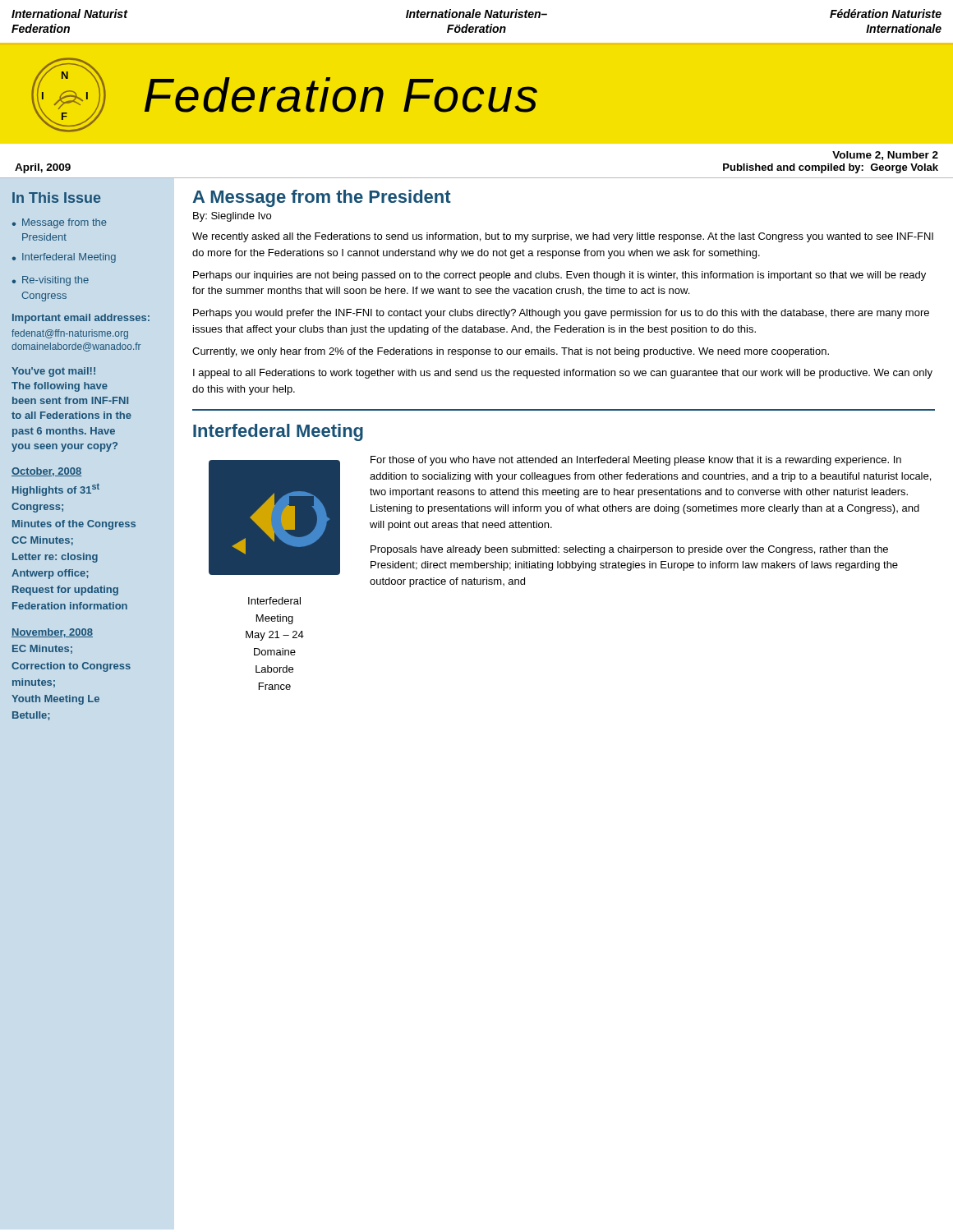Locate the text with the text "Important email addresses:"
The height and width of the screenshot is (1232, 953).
tap(81, 317)
